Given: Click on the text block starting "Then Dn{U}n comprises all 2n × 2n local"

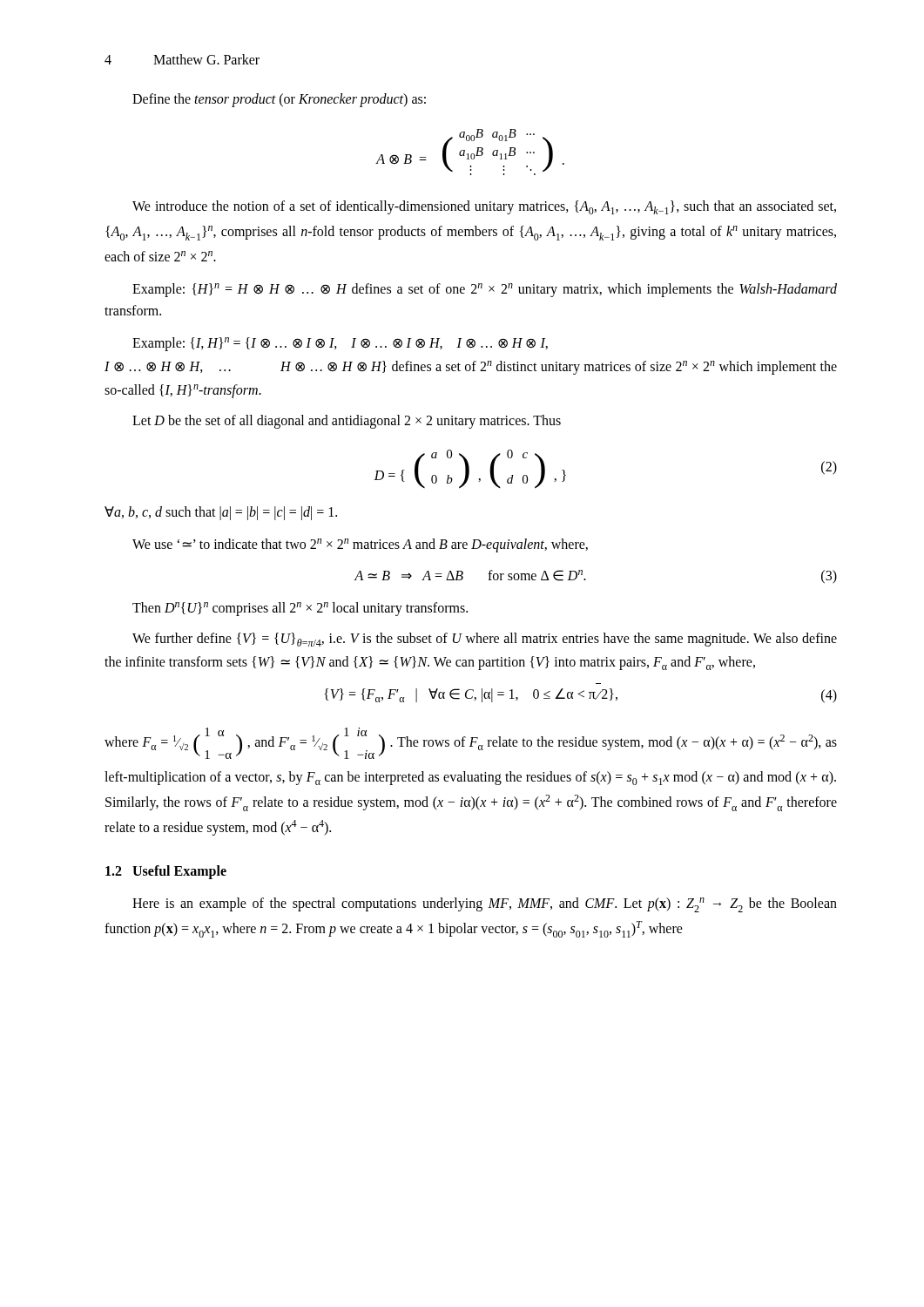Looking at the screenshot, I should (301, 607).
